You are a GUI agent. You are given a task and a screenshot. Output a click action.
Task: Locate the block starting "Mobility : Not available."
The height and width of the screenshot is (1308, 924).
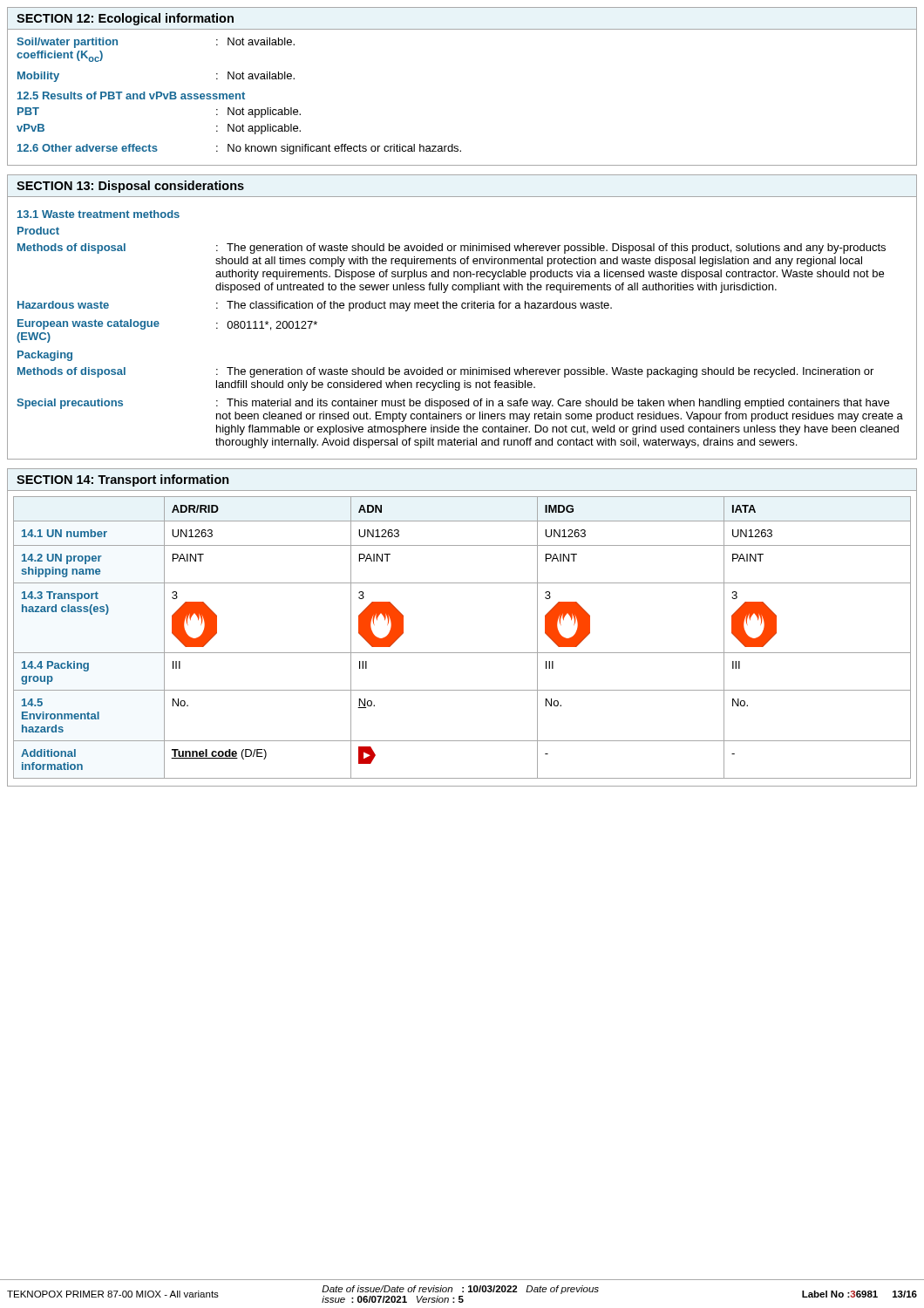pos(35,76)
